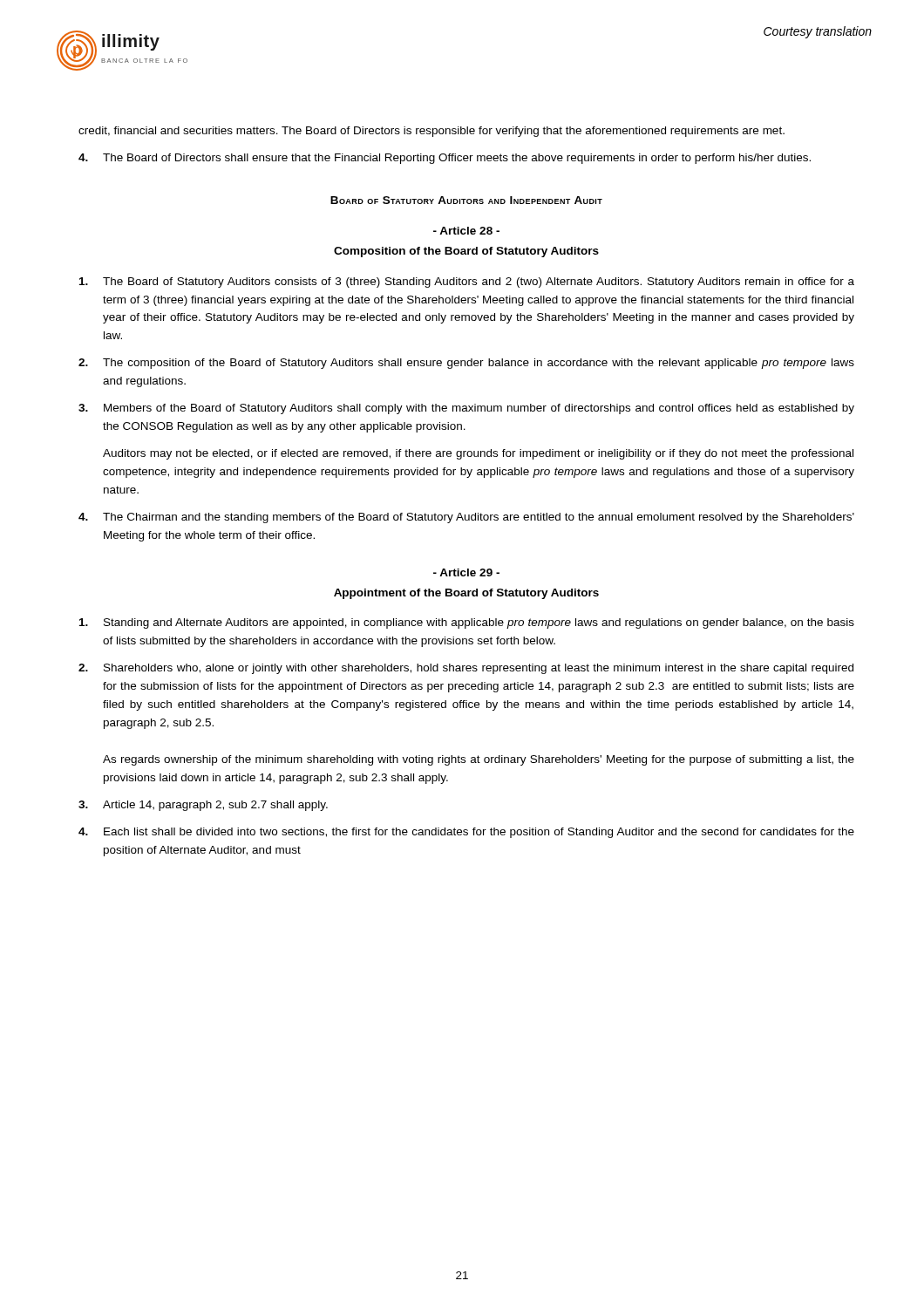Where is the passage that starts "4. Each list shall be divided into"?
Viewport: 924px width, 1308px height.
tap(466, 841)
